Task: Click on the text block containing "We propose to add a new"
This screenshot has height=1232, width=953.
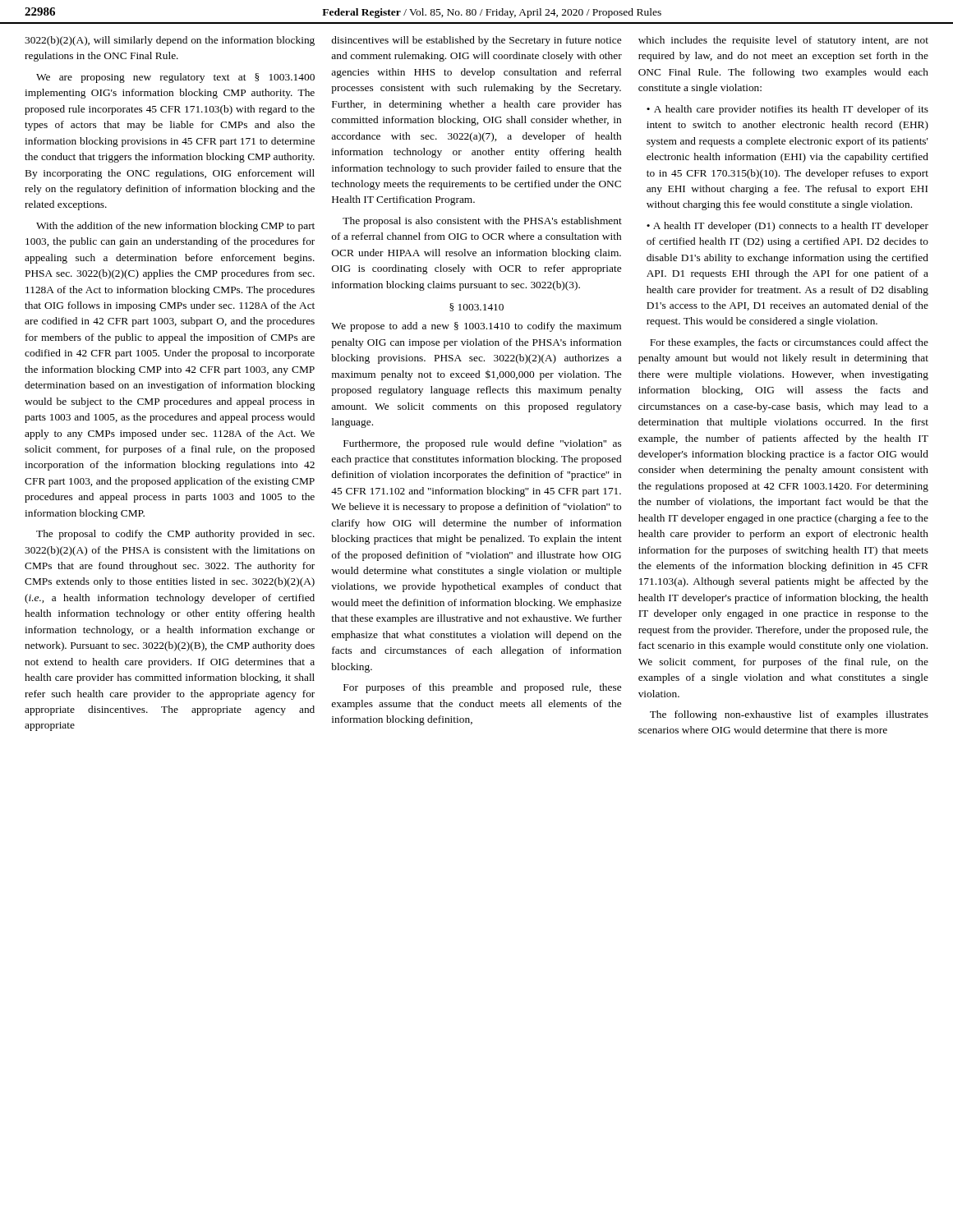Action: point(476,523)
